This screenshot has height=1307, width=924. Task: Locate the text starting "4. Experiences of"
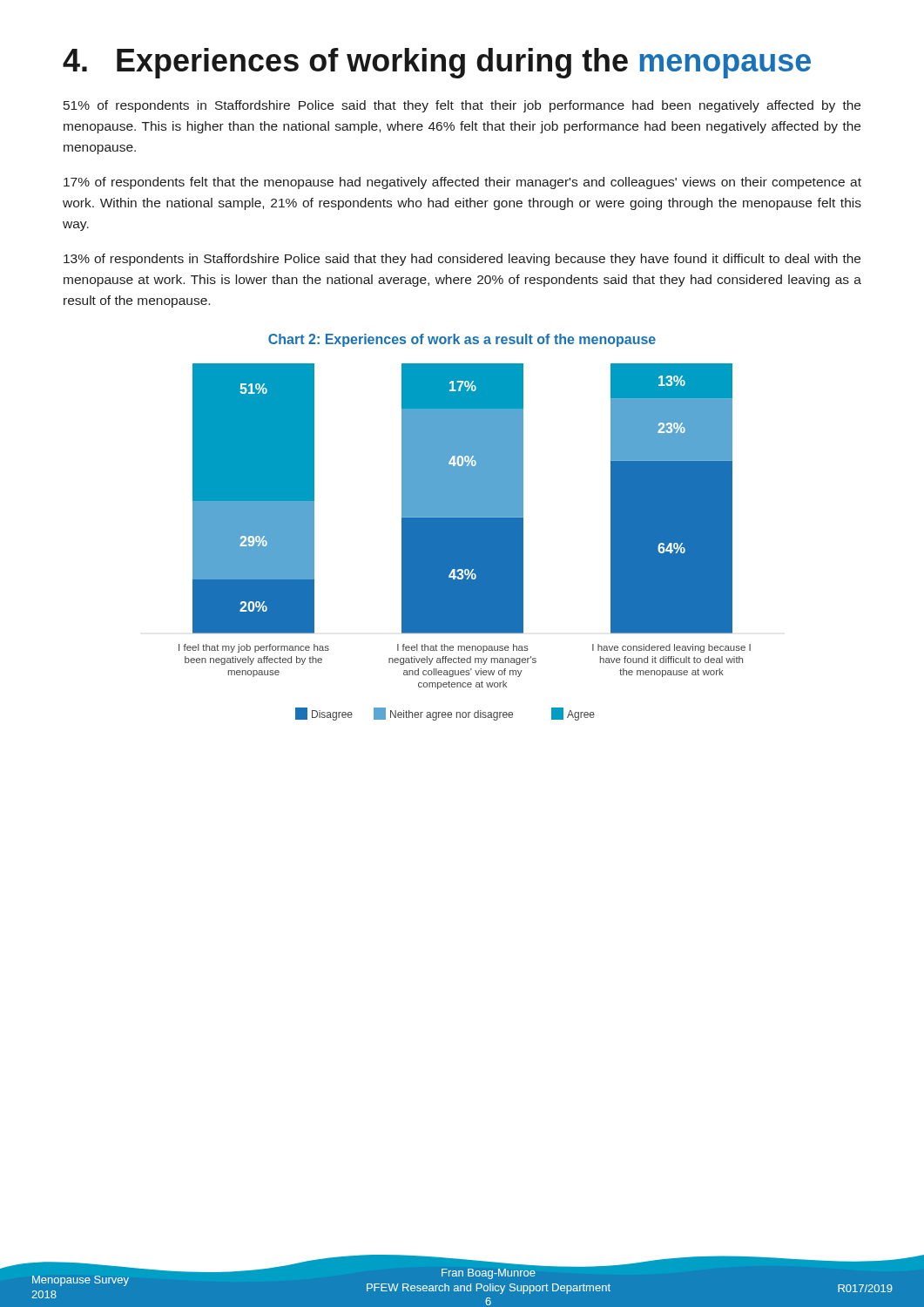coord(462,61)
